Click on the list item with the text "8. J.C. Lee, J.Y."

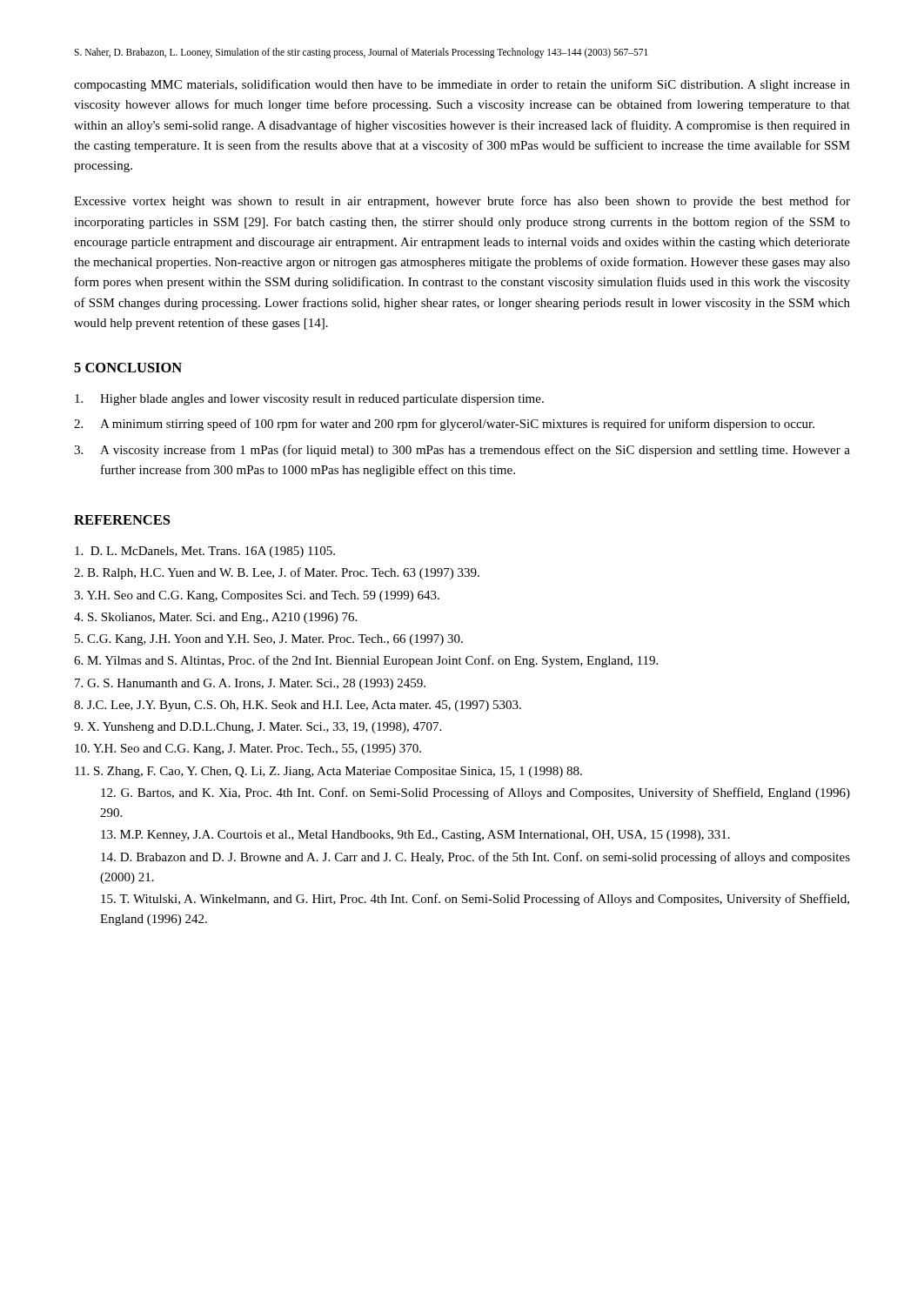[x=462, y=705]
